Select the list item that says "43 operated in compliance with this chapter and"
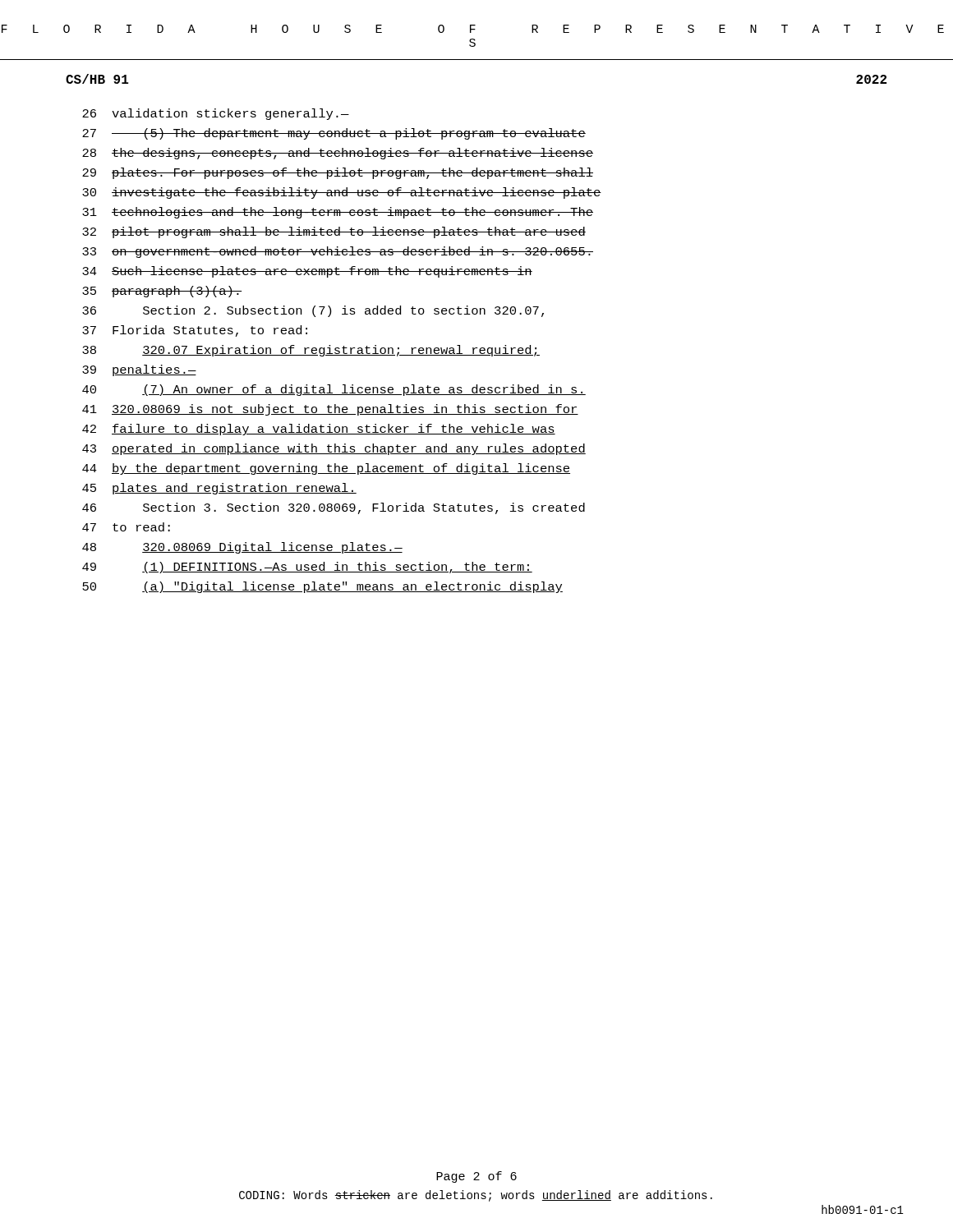Screen dimensions: 1232x953 tap(476, 449)
